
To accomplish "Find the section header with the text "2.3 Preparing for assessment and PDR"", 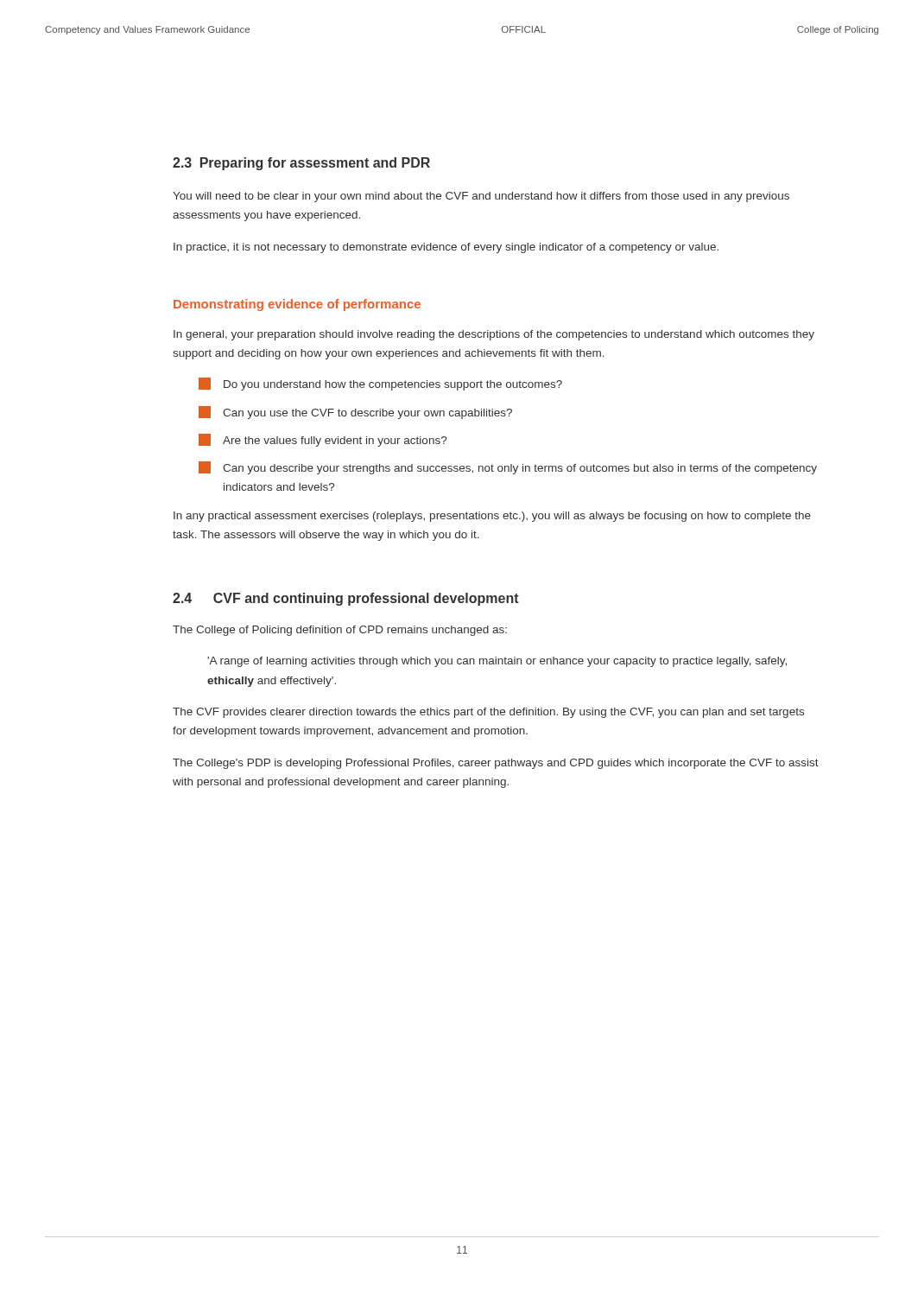I will pos(302,163).
